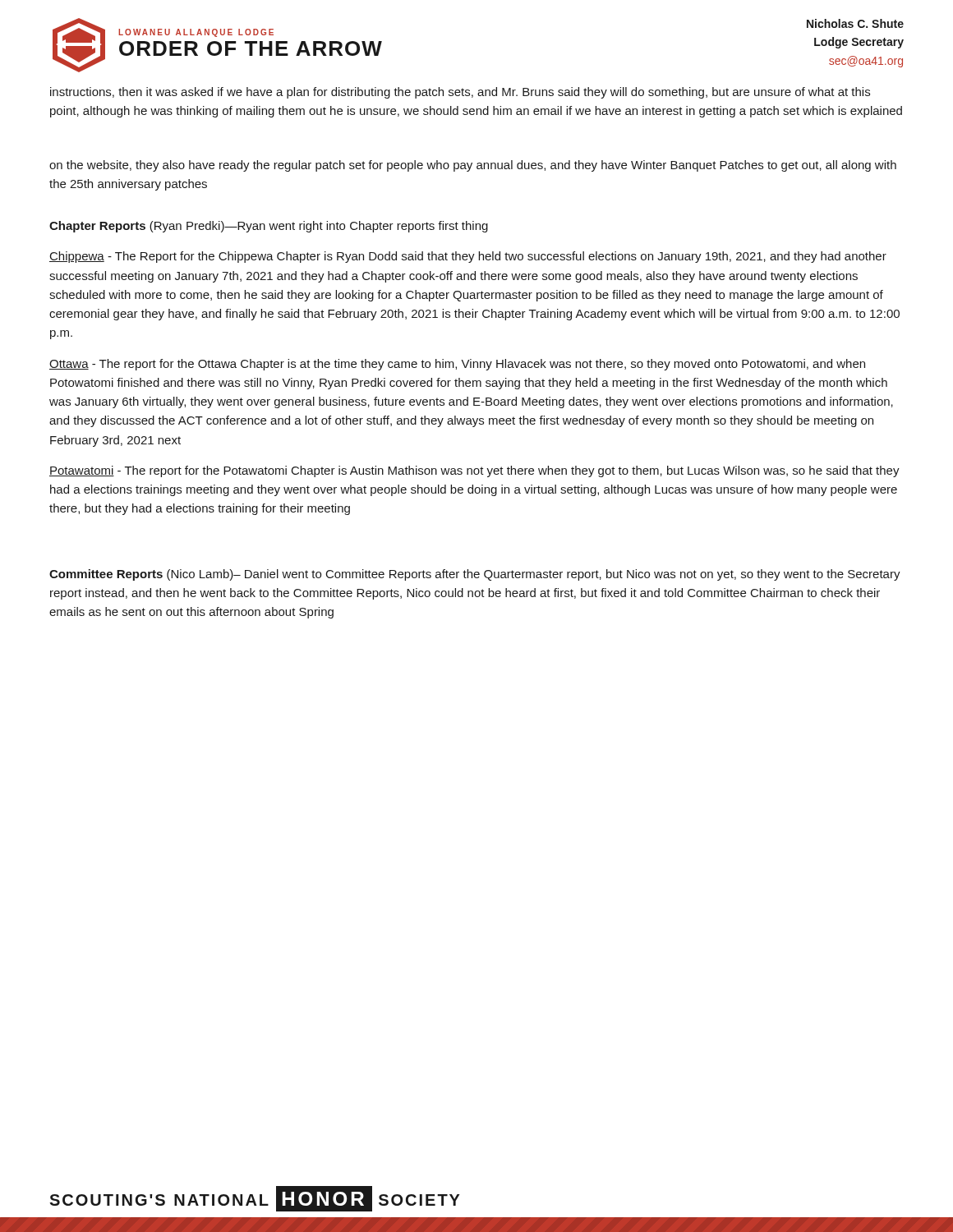Find the text block with the text "Potawatomi - The report"

474,489
